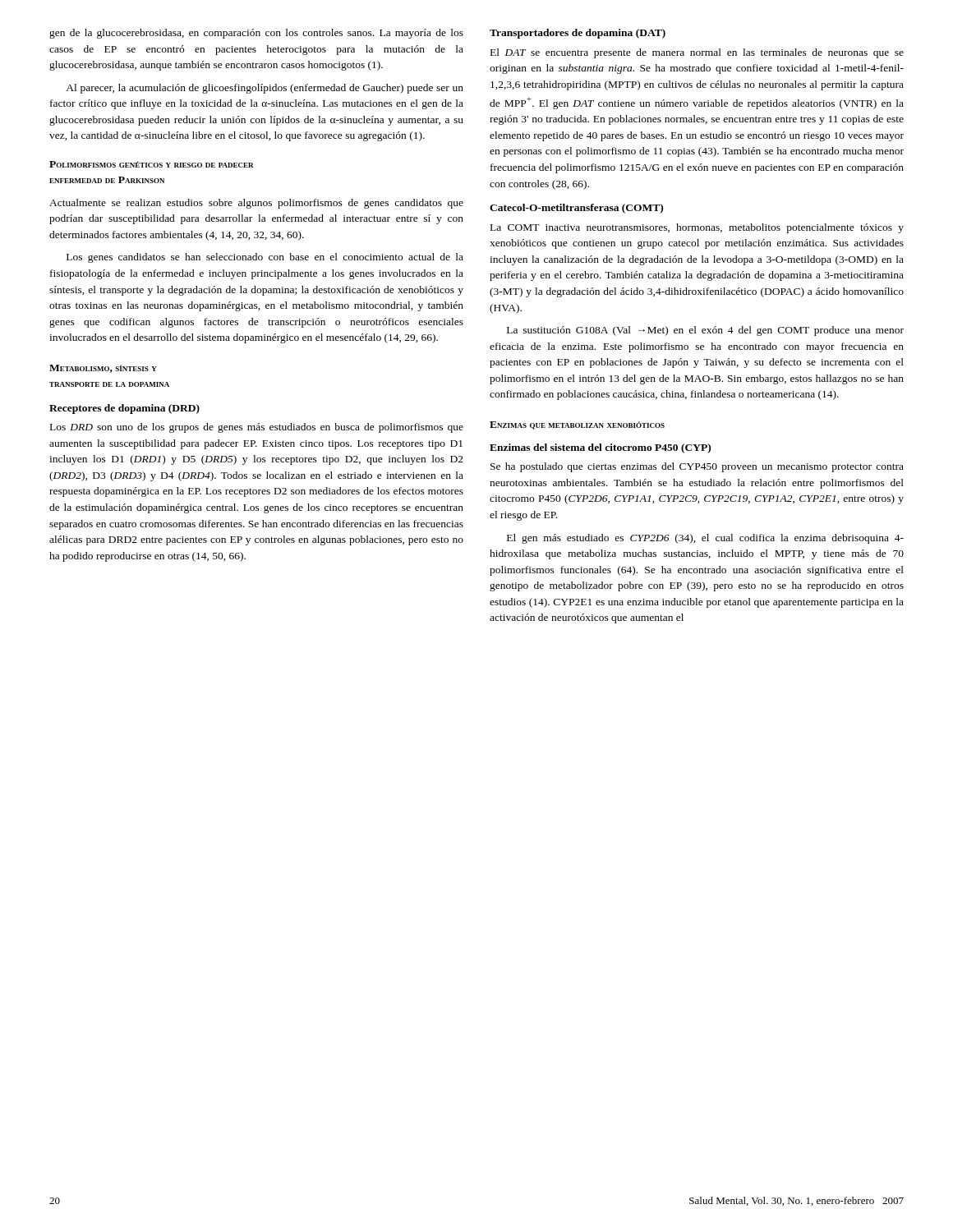Find the region starting "Los genes candidatos se han seleccionado"
This screenshot has height=1232, width=953.
[x=256, y=297]
